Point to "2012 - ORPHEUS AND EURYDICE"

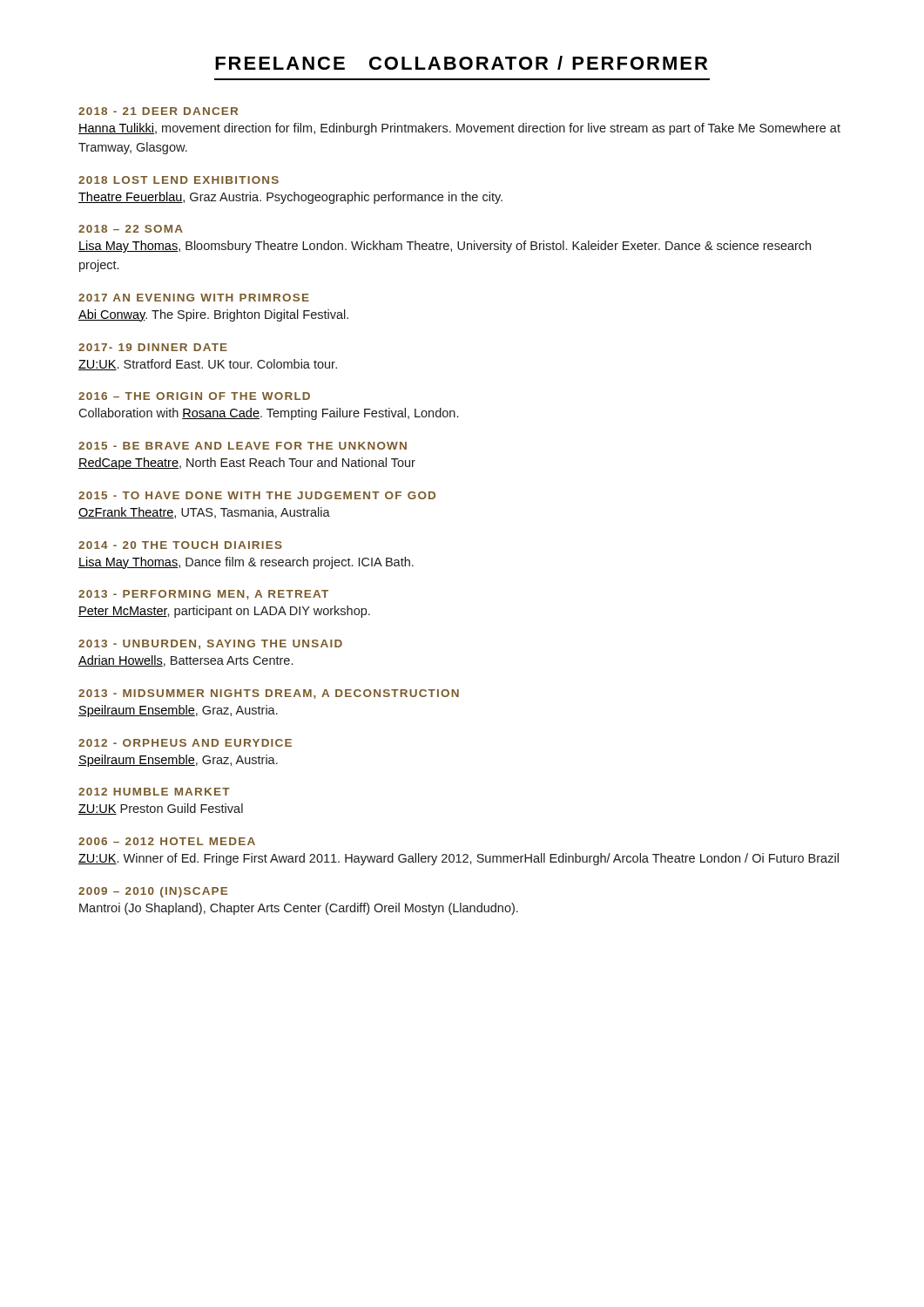pos(186,742)
